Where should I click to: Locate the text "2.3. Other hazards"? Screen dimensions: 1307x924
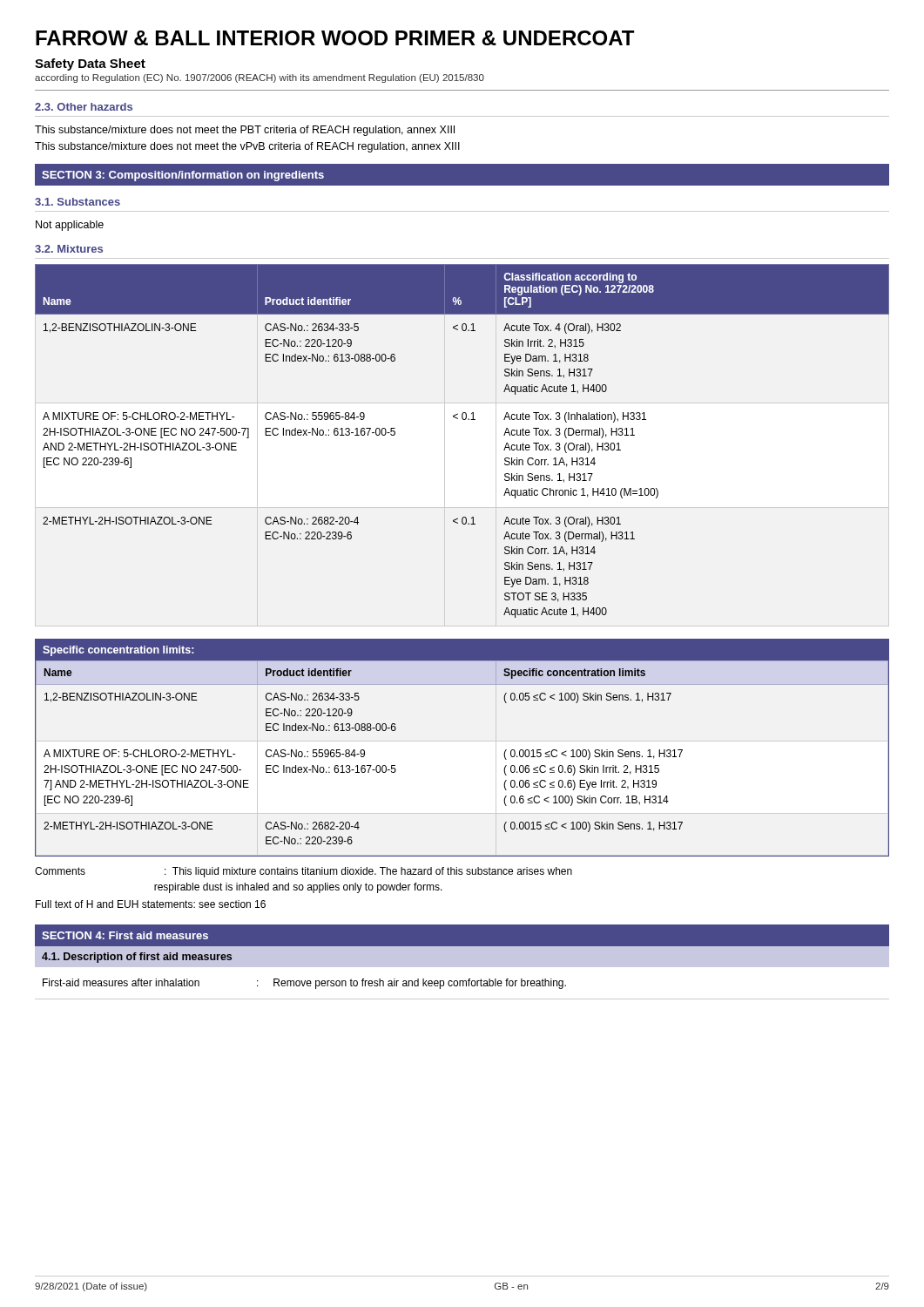point(462,106)
